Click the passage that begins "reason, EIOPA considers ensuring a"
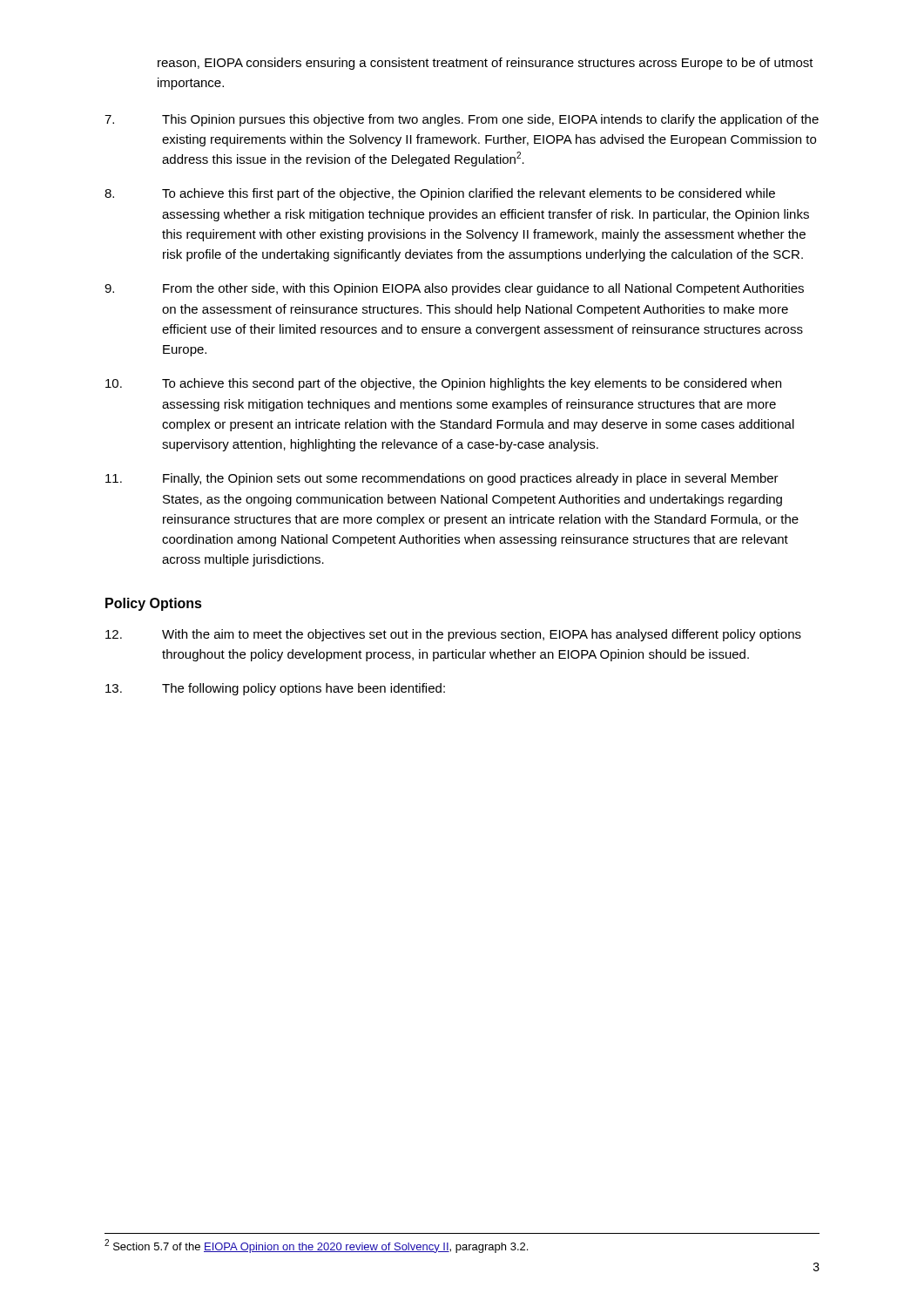Viewport: 924px width, 1307px height. click(485, 72)
